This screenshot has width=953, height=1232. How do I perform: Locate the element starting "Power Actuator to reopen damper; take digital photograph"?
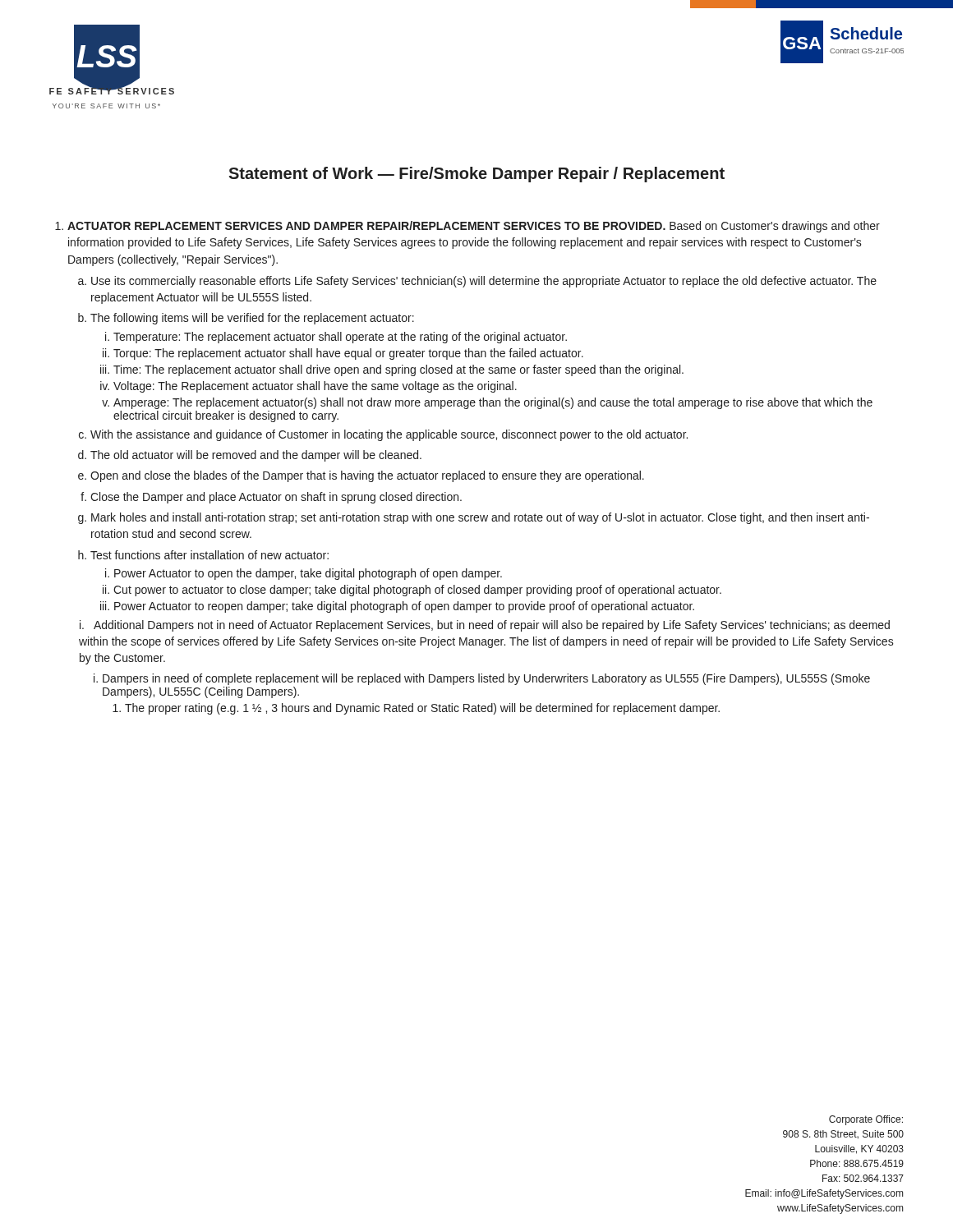[x=404, y=606]
